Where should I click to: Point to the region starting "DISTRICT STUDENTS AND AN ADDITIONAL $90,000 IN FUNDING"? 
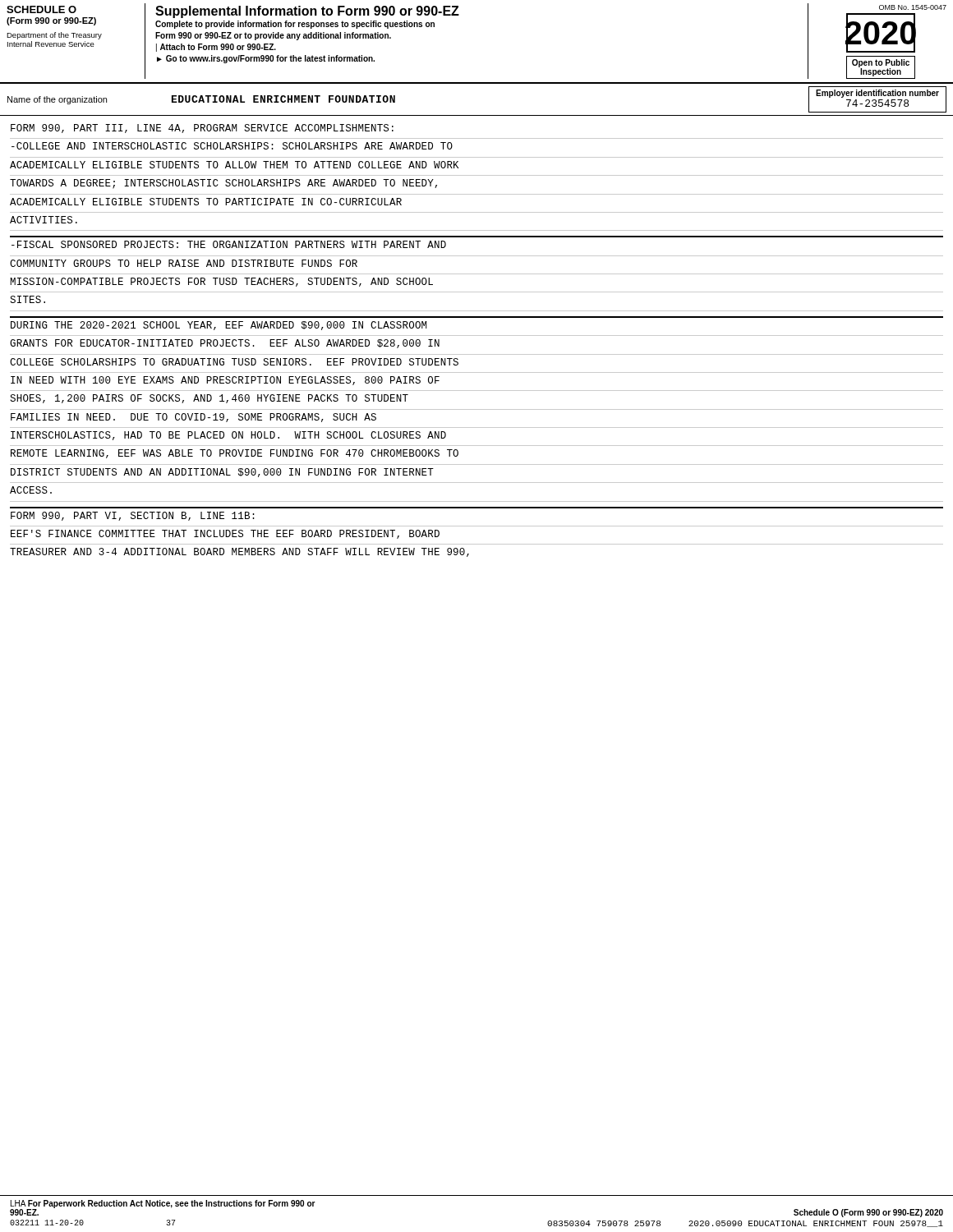point(222,473)
